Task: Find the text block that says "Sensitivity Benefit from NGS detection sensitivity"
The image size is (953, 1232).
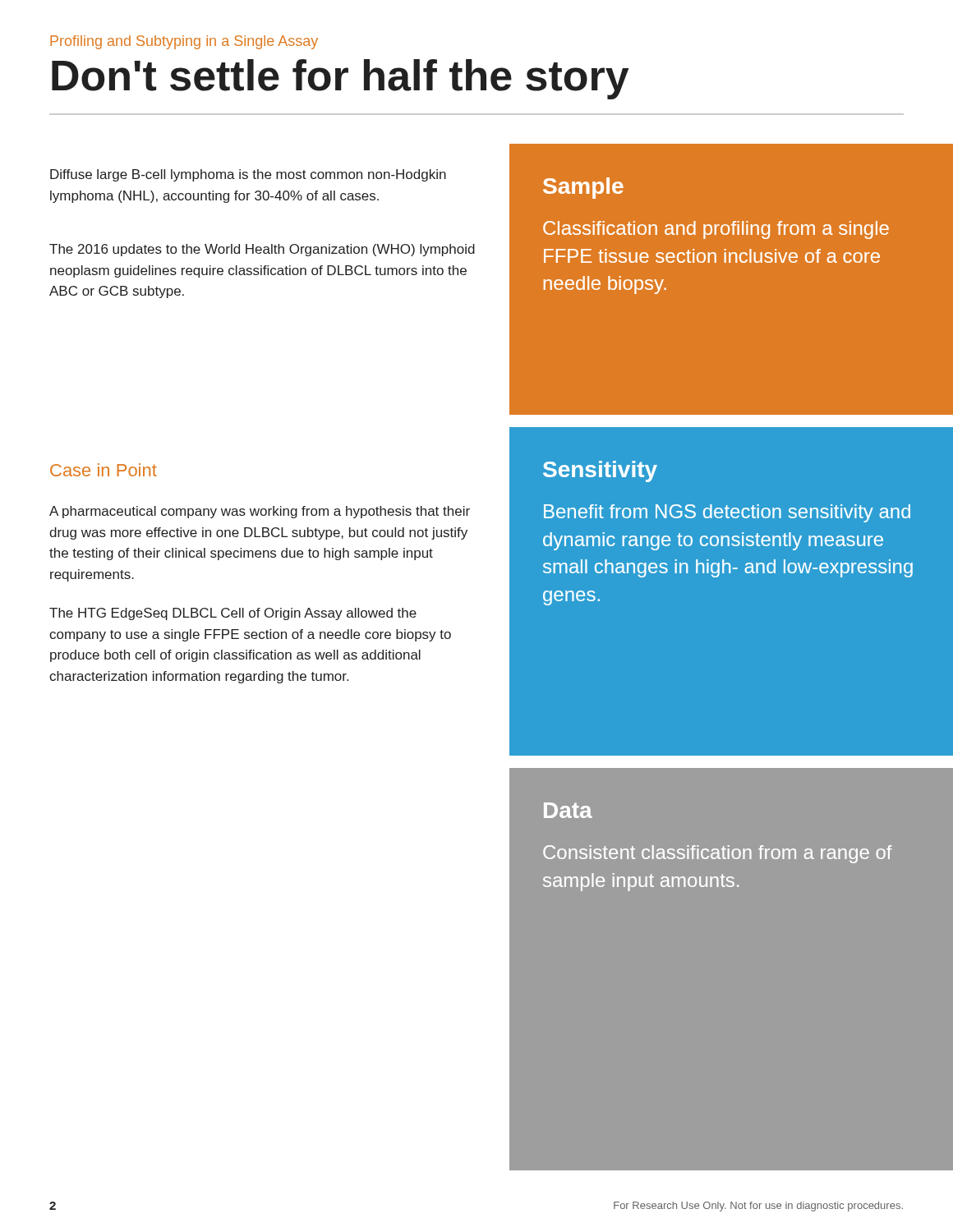Action: point(731,532)
